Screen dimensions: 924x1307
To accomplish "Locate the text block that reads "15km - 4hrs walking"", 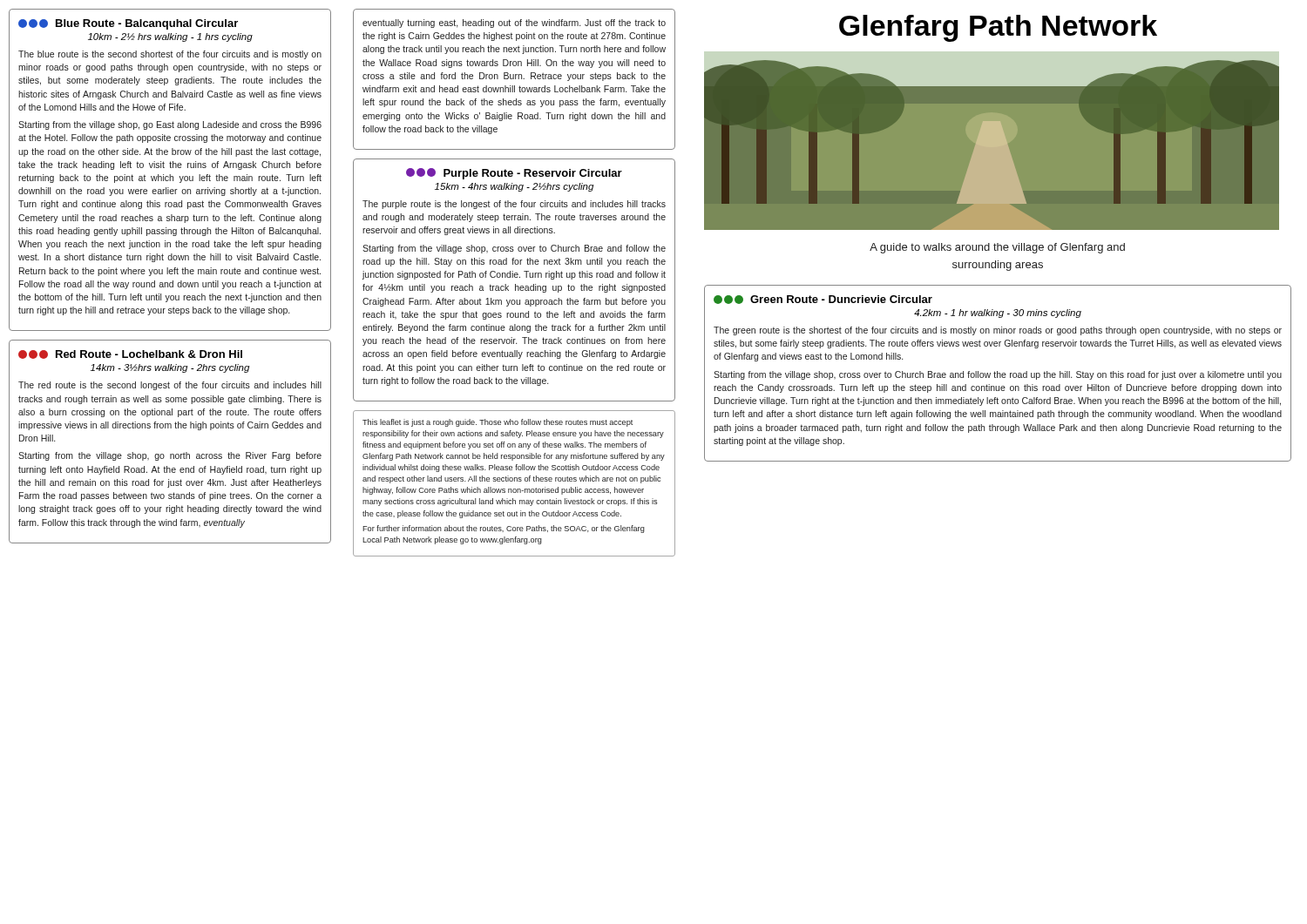I will coord(514,186).
